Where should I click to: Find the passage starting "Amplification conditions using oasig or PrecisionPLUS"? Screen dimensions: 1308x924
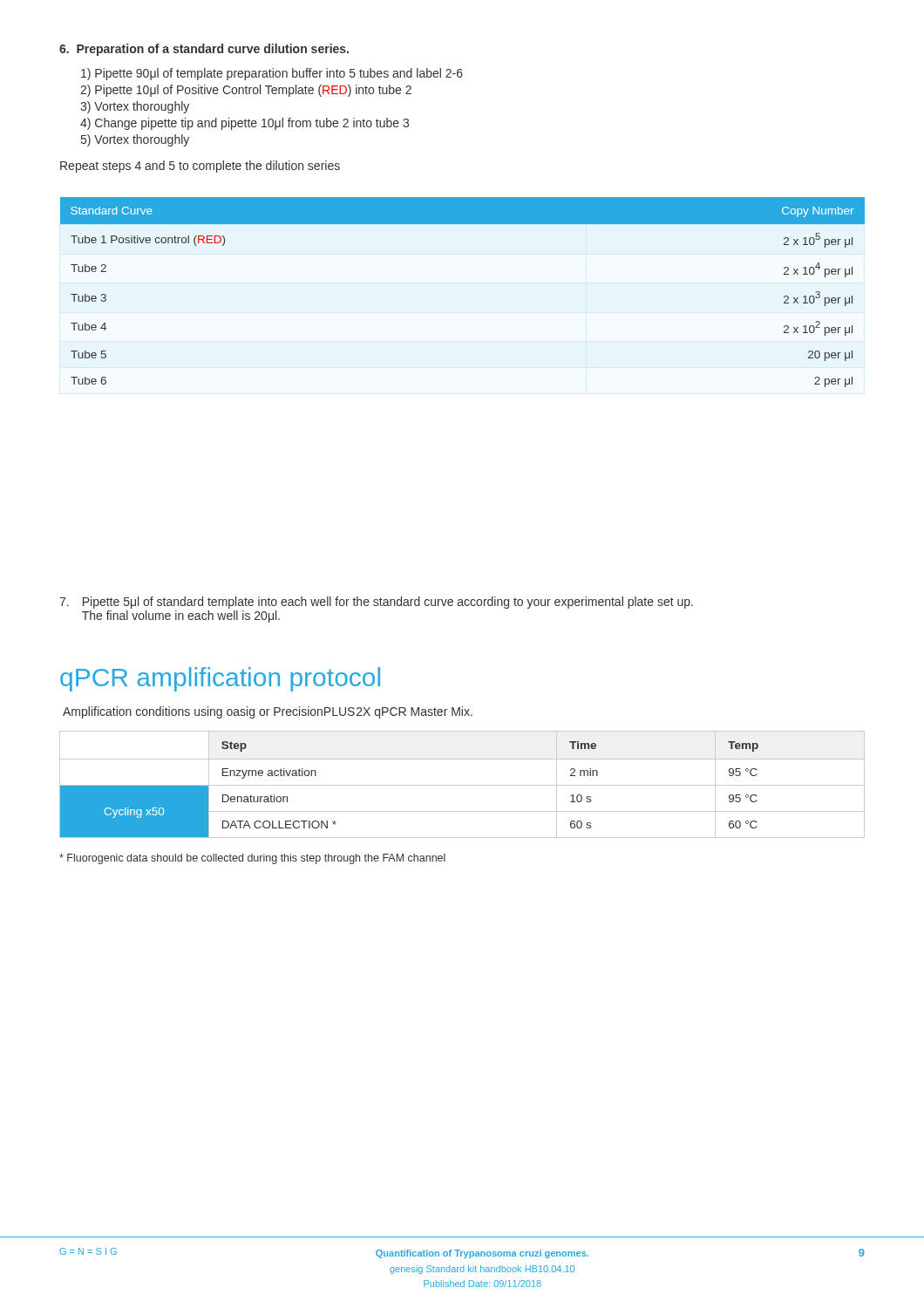268,712
